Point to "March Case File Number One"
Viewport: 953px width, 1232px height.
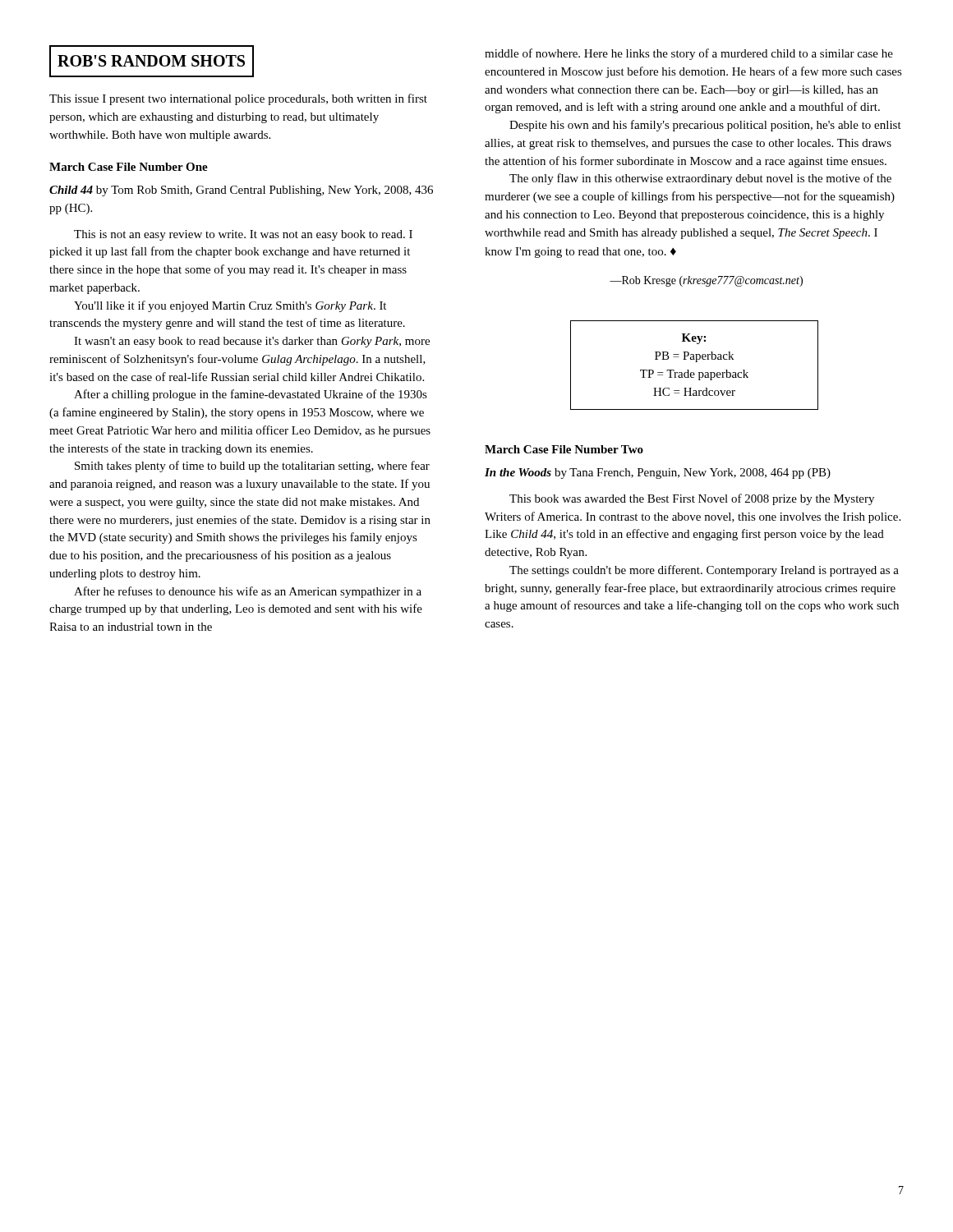click(x=129, y=167)
